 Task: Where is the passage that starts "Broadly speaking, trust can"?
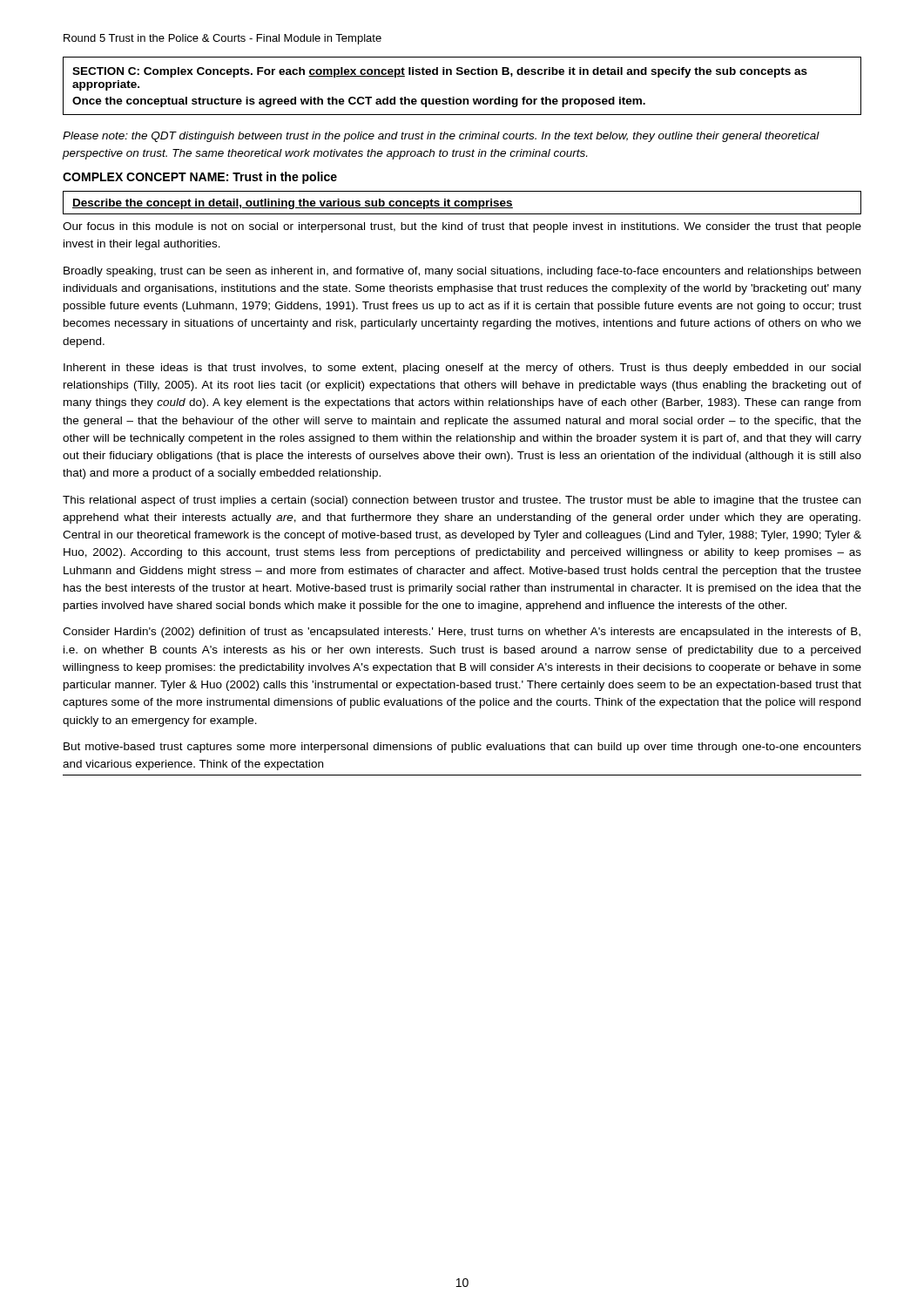(x=462, y=306)
